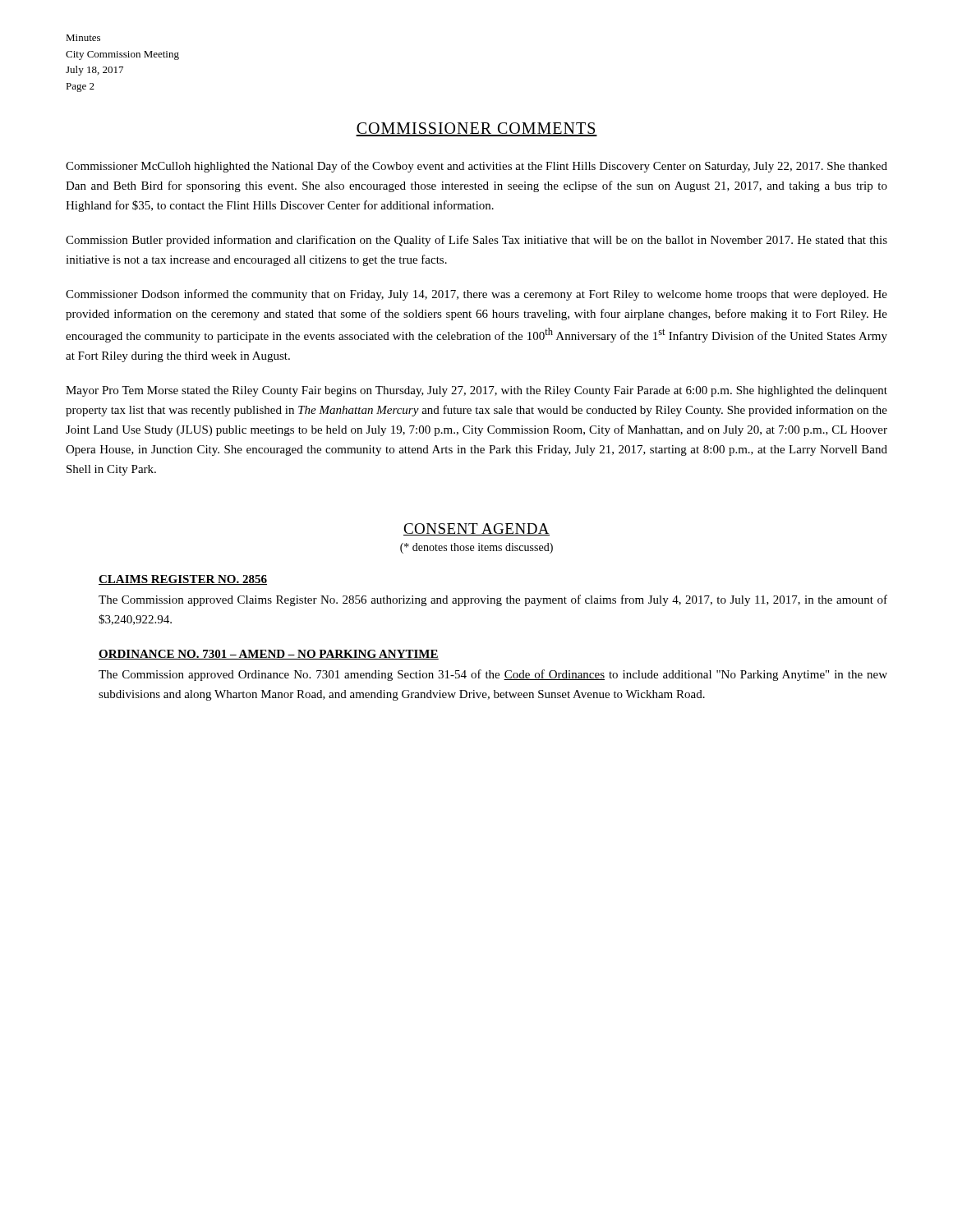This screenshot has height=1232, width=953.
Task: Find the text block that says "The Commission approved Ordinance No. 7301 amending"
Action: click(x=493, y=684)
